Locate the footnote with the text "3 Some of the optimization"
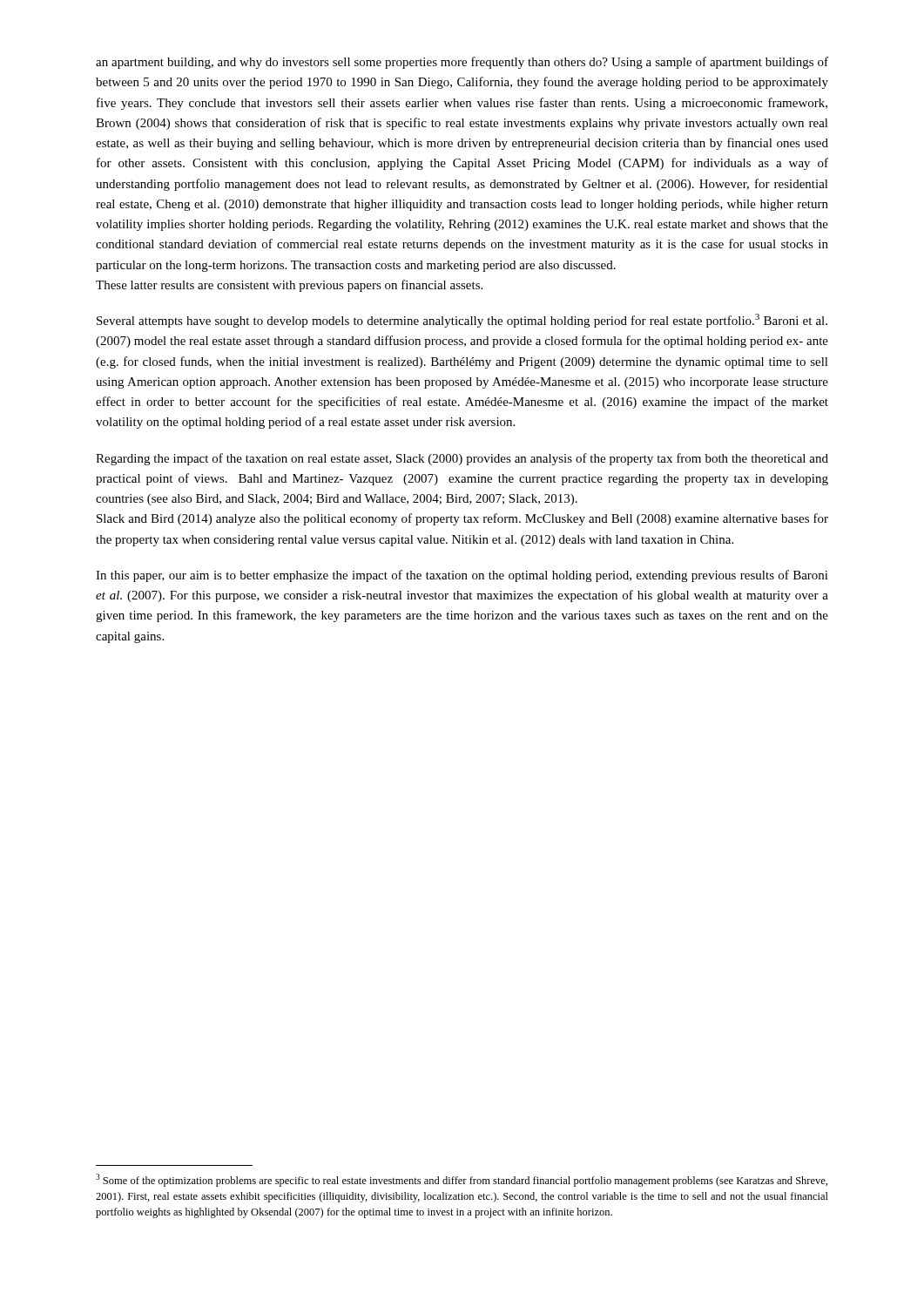924x1307 pixels. [462, 1195]
